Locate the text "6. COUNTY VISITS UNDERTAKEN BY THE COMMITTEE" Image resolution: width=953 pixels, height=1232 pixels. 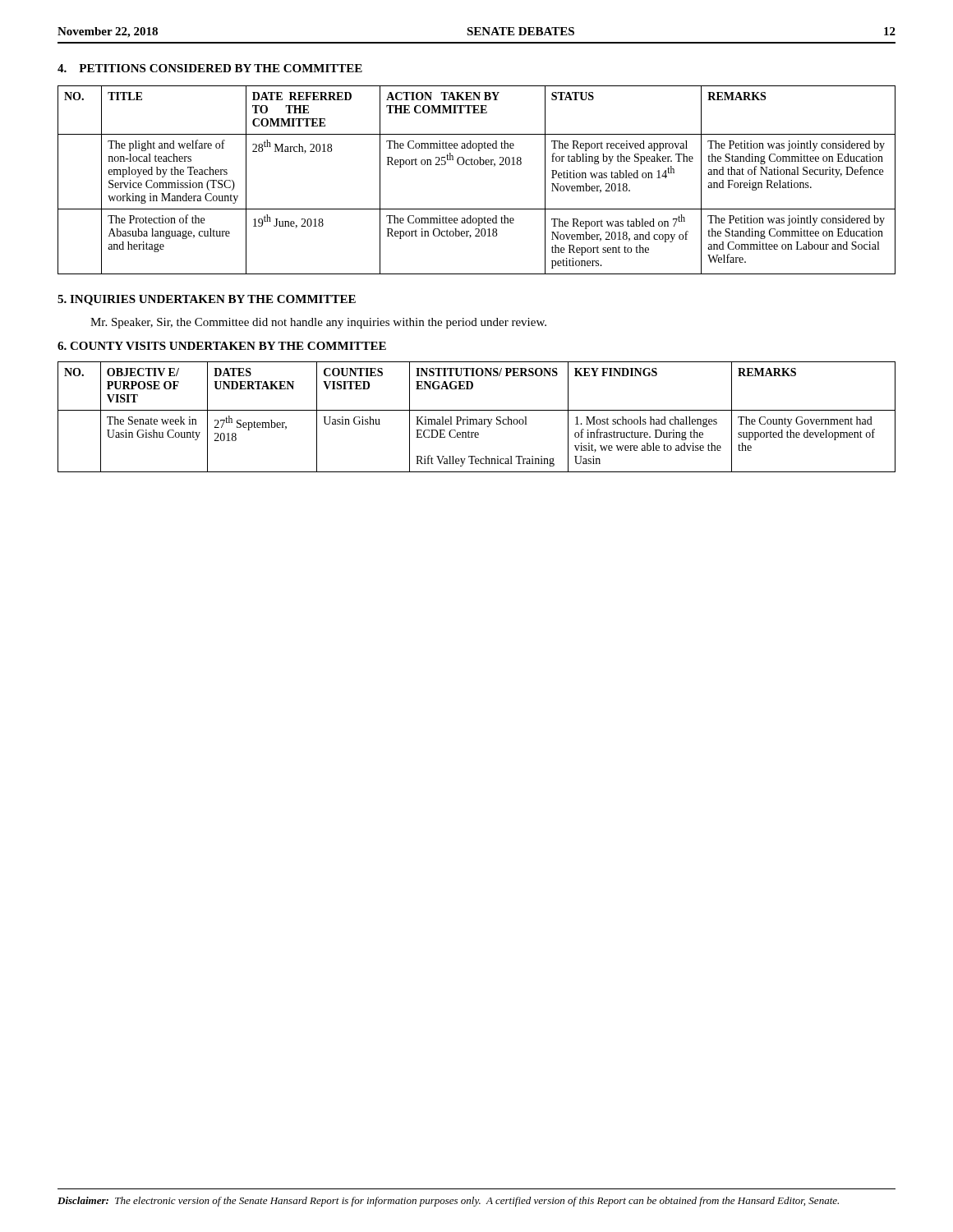pos(222,346)
